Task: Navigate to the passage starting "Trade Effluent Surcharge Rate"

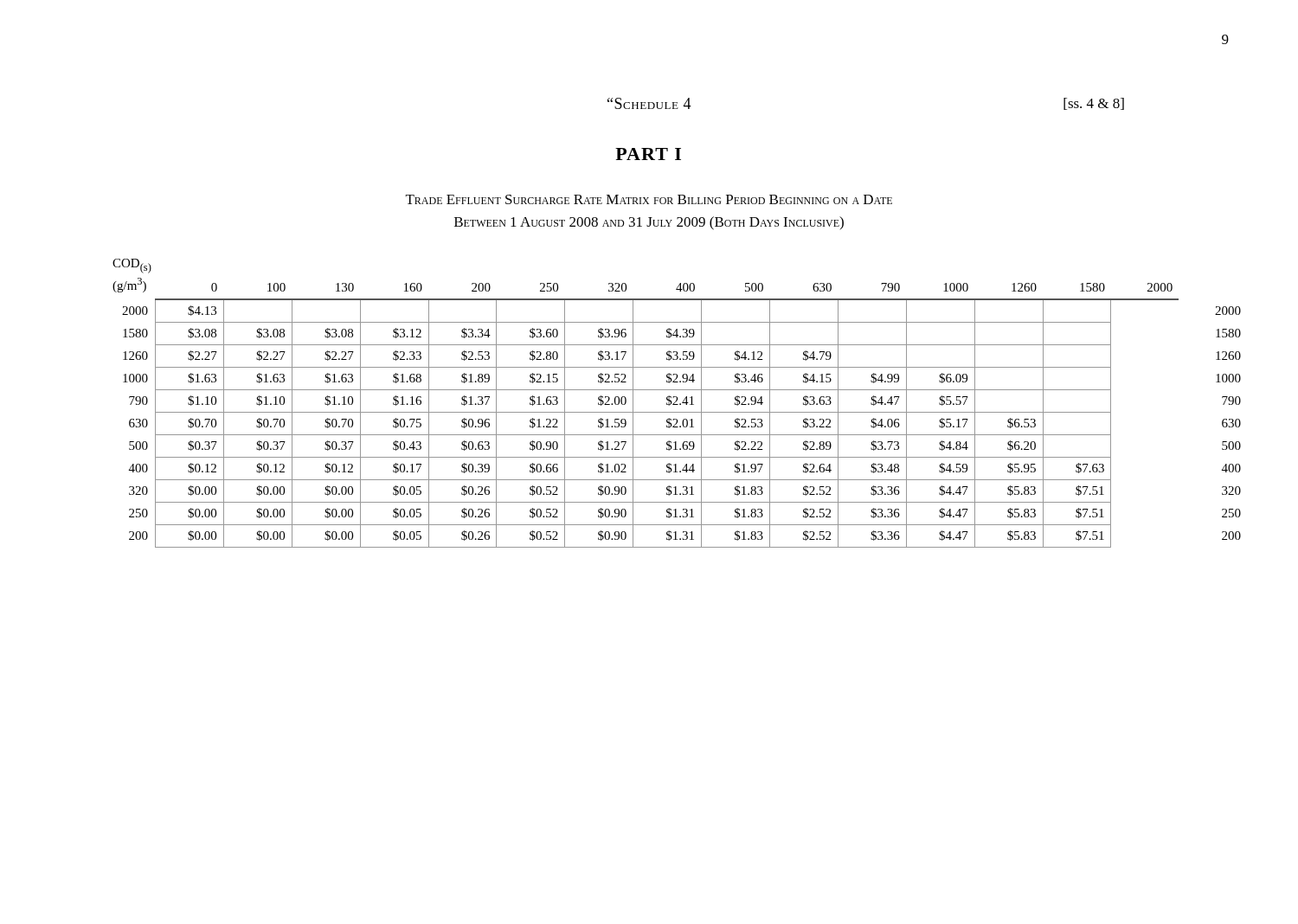Action: coord(649,210)
